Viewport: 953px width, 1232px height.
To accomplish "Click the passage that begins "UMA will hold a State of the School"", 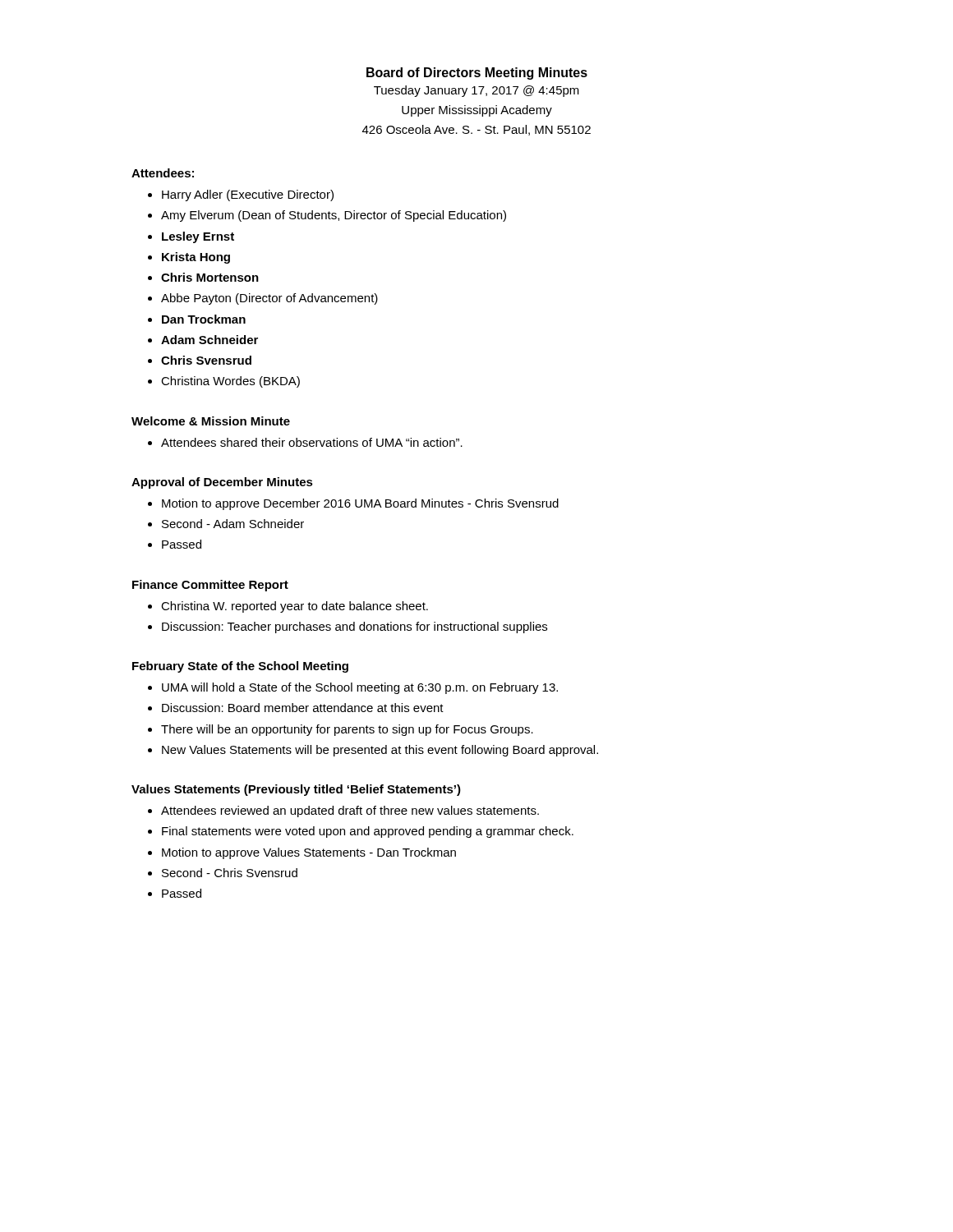I will pyautogui.click(x=360, y=687).
